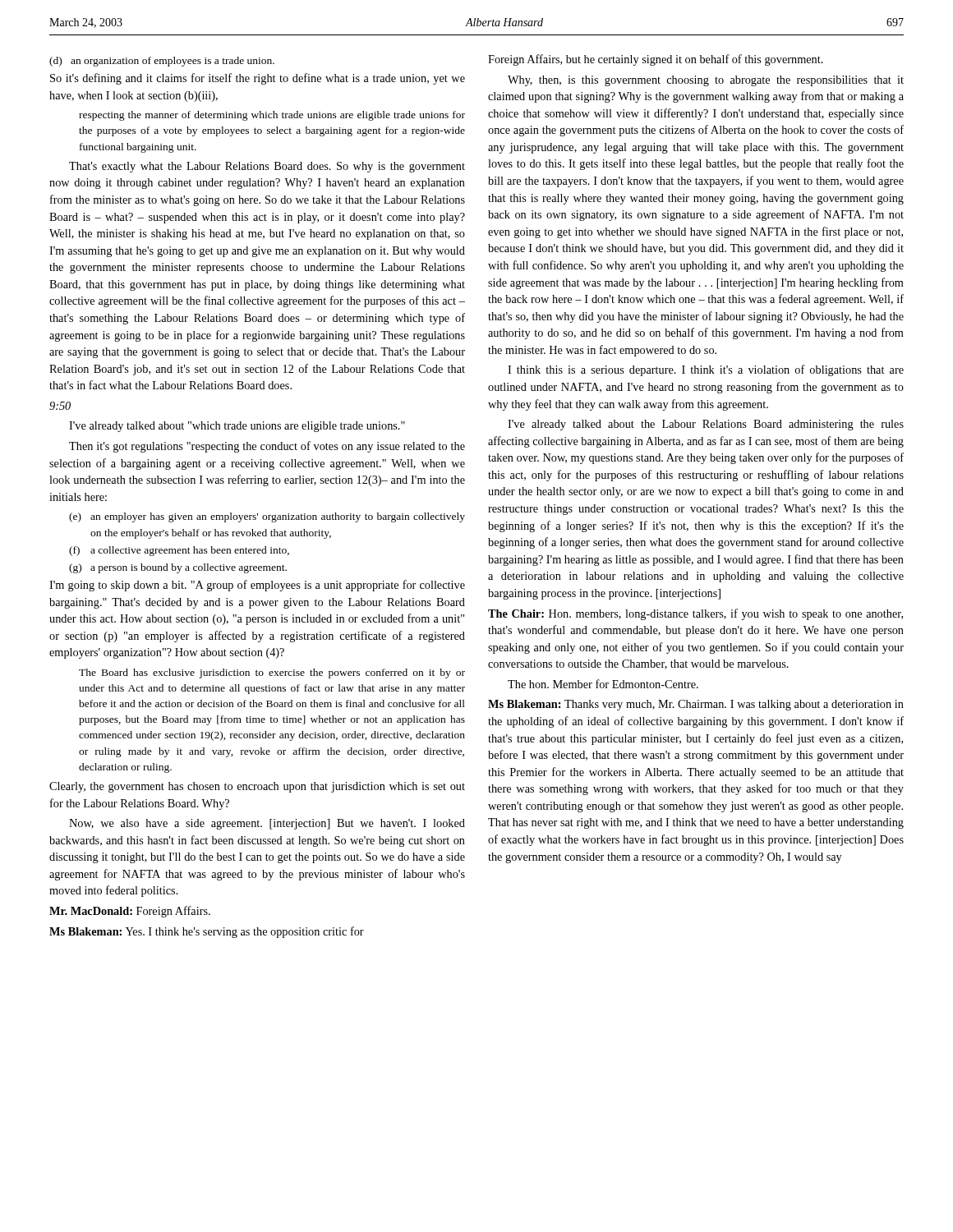Click the passage that begins "I think this is a"
Screen dimensions: 1232x953
tap(696, 387)
